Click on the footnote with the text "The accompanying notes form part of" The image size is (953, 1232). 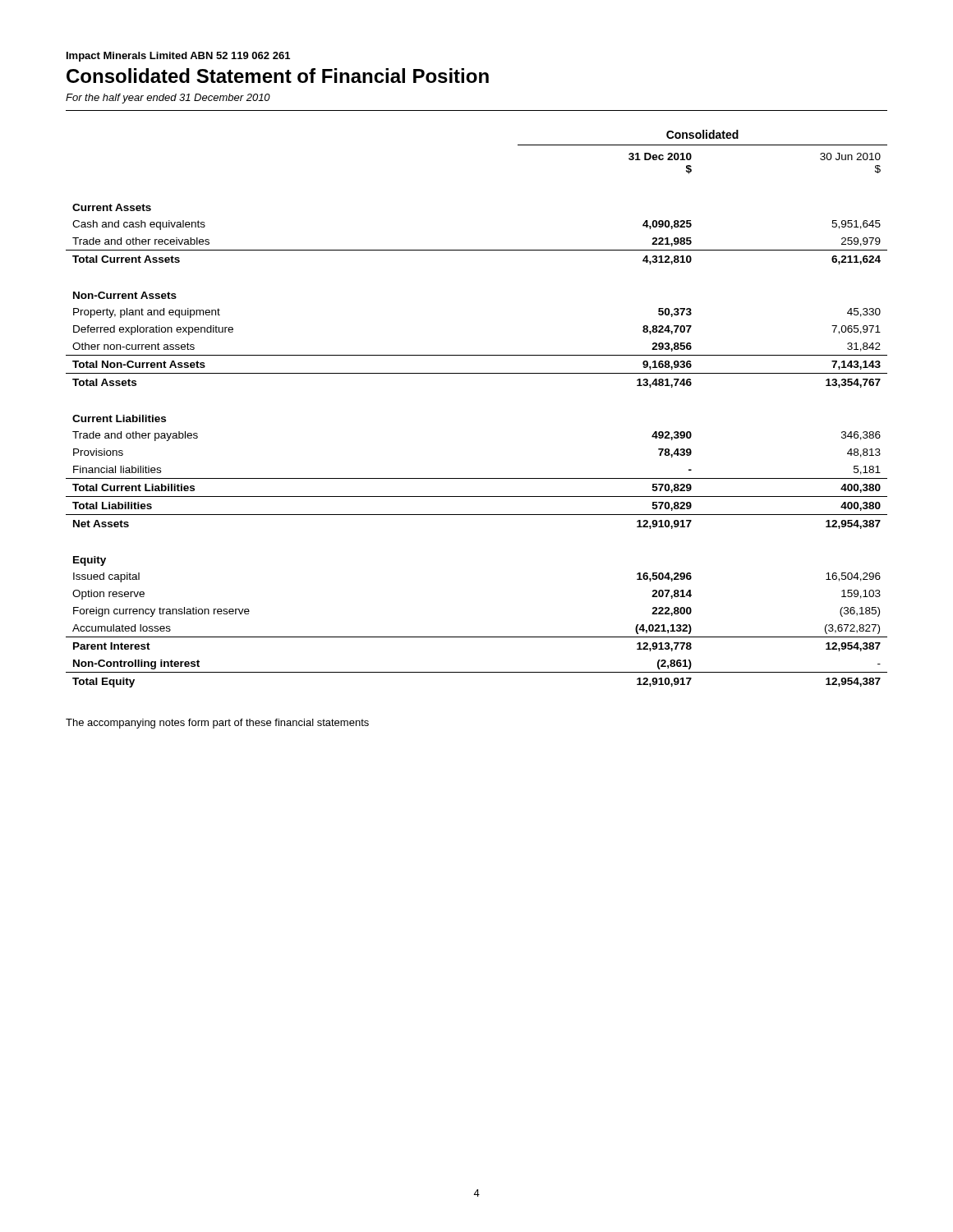217,722
